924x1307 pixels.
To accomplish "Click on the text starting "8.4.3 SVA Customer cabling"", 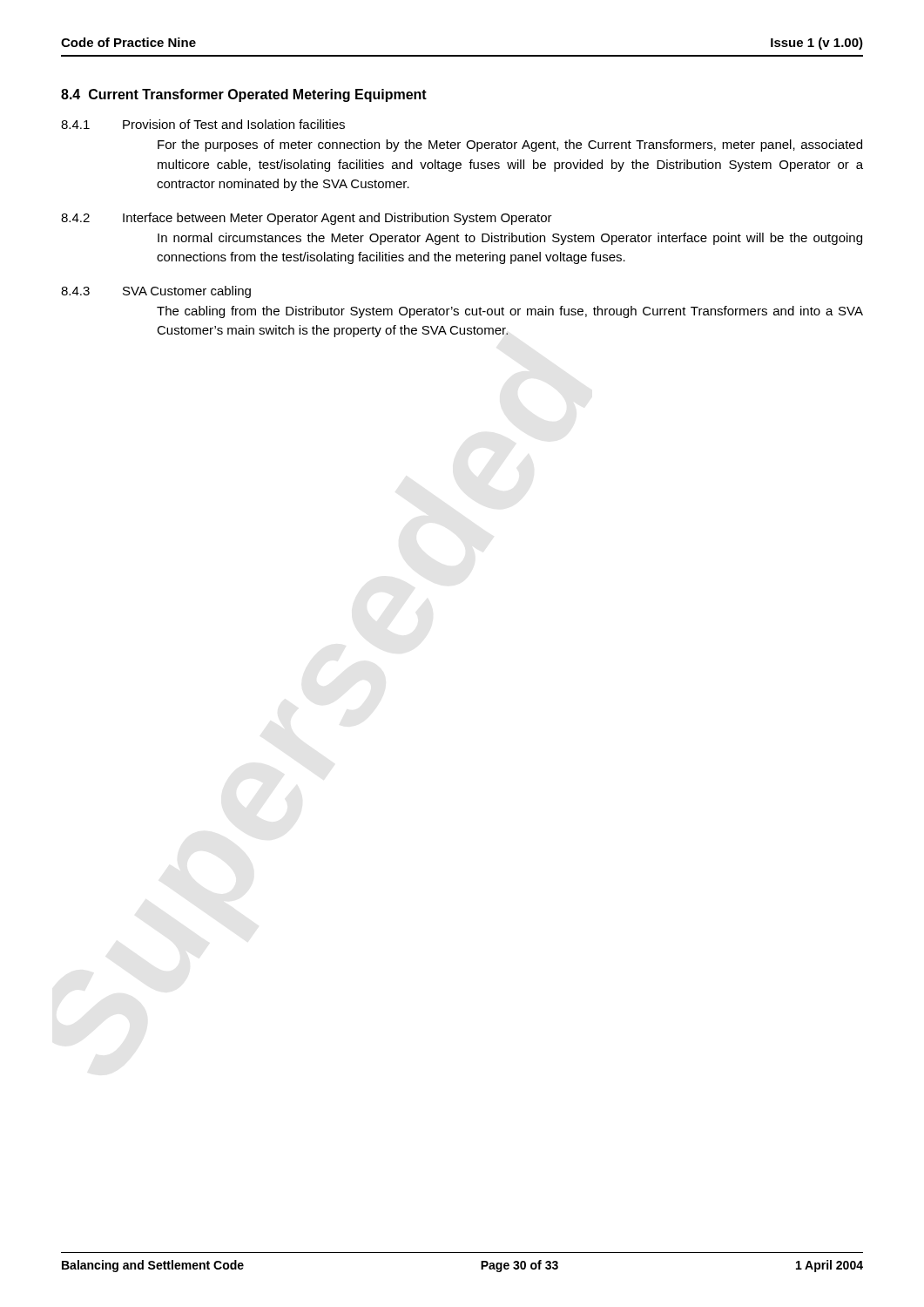I will point(156,290).
